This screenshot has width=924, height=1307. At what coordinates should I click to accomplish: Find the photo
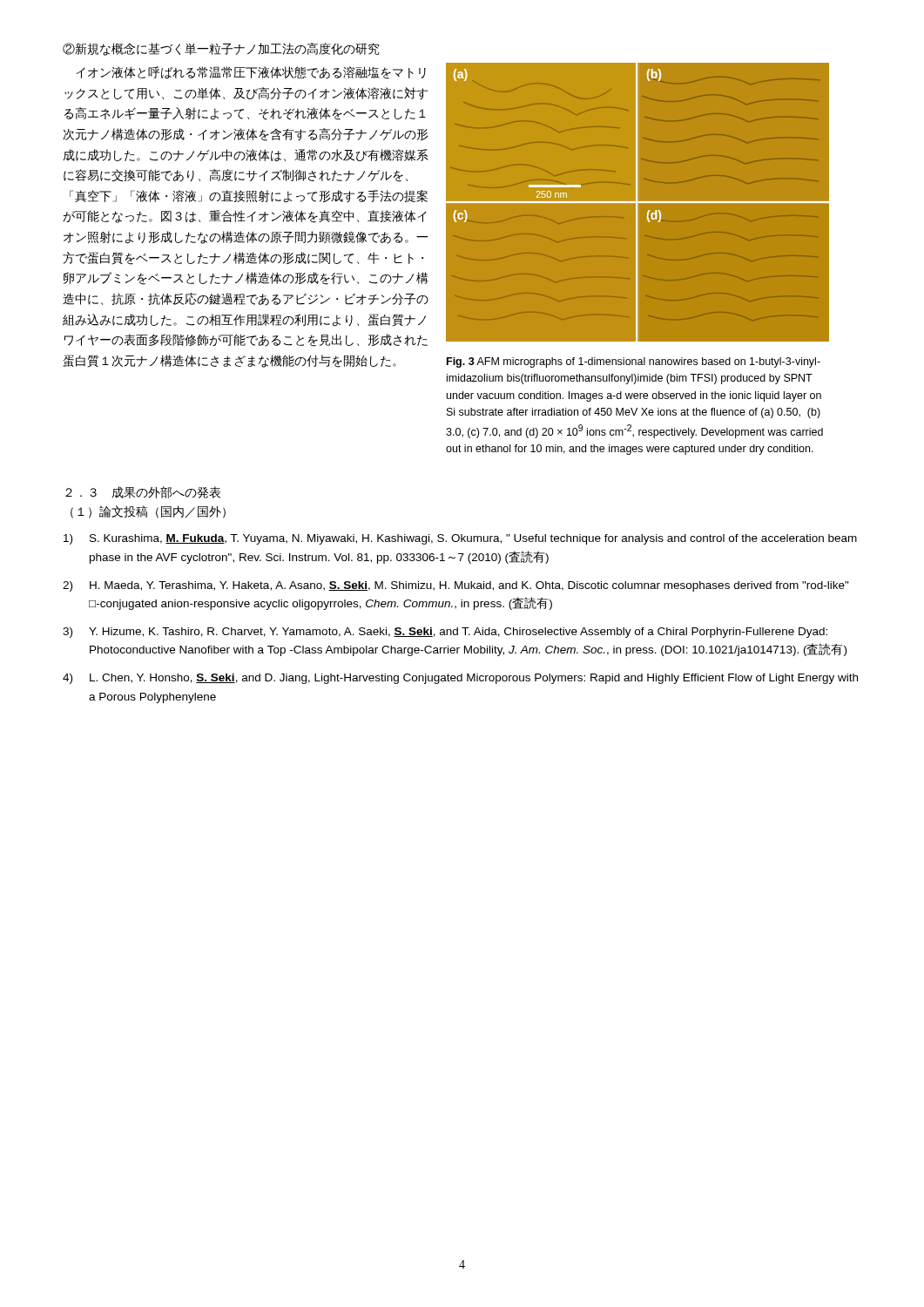638,204
